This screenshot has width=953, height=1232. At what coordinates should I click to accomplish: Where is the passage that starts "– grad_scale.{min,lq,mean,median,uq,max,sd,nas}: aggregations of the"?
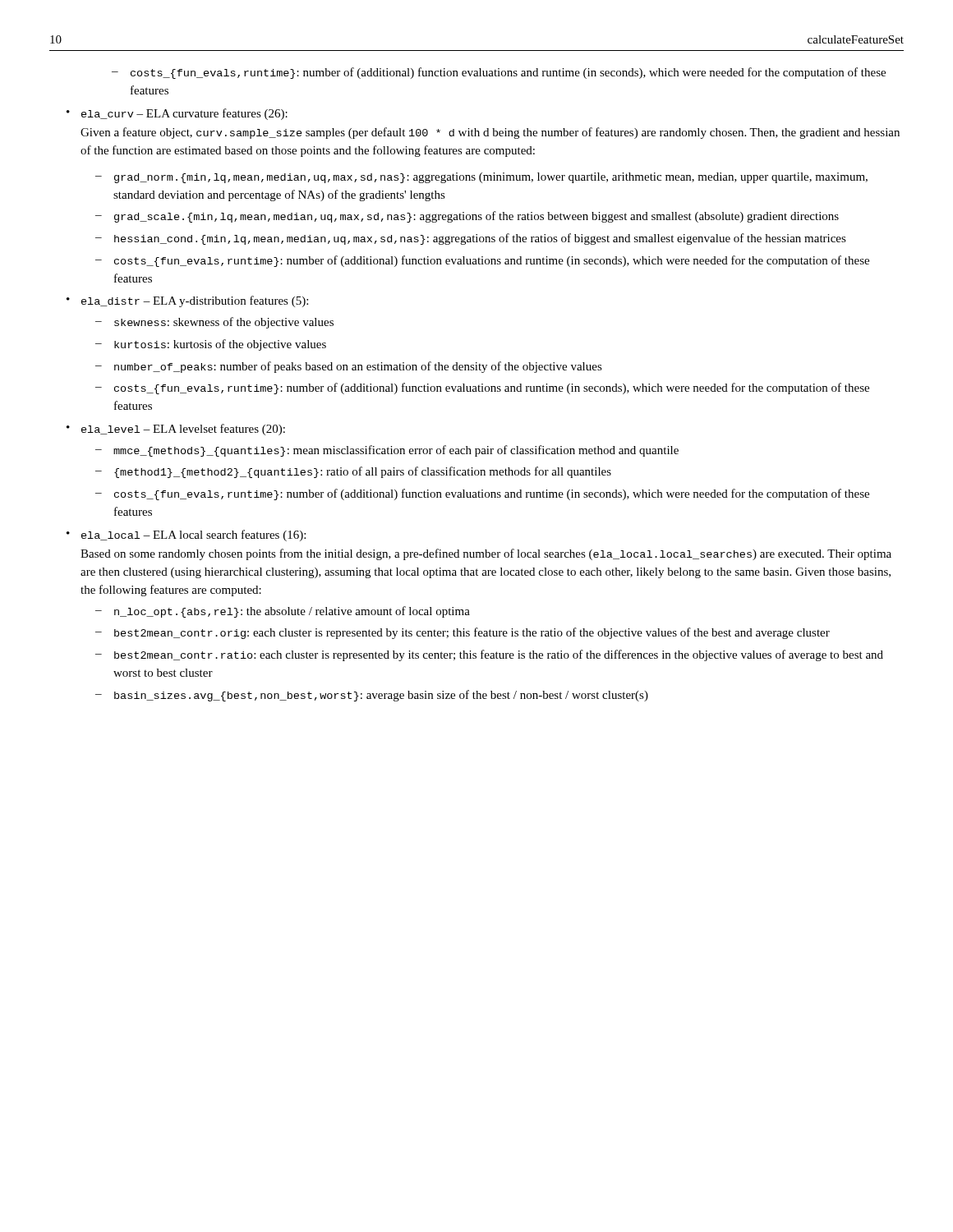tap(500, 217)
